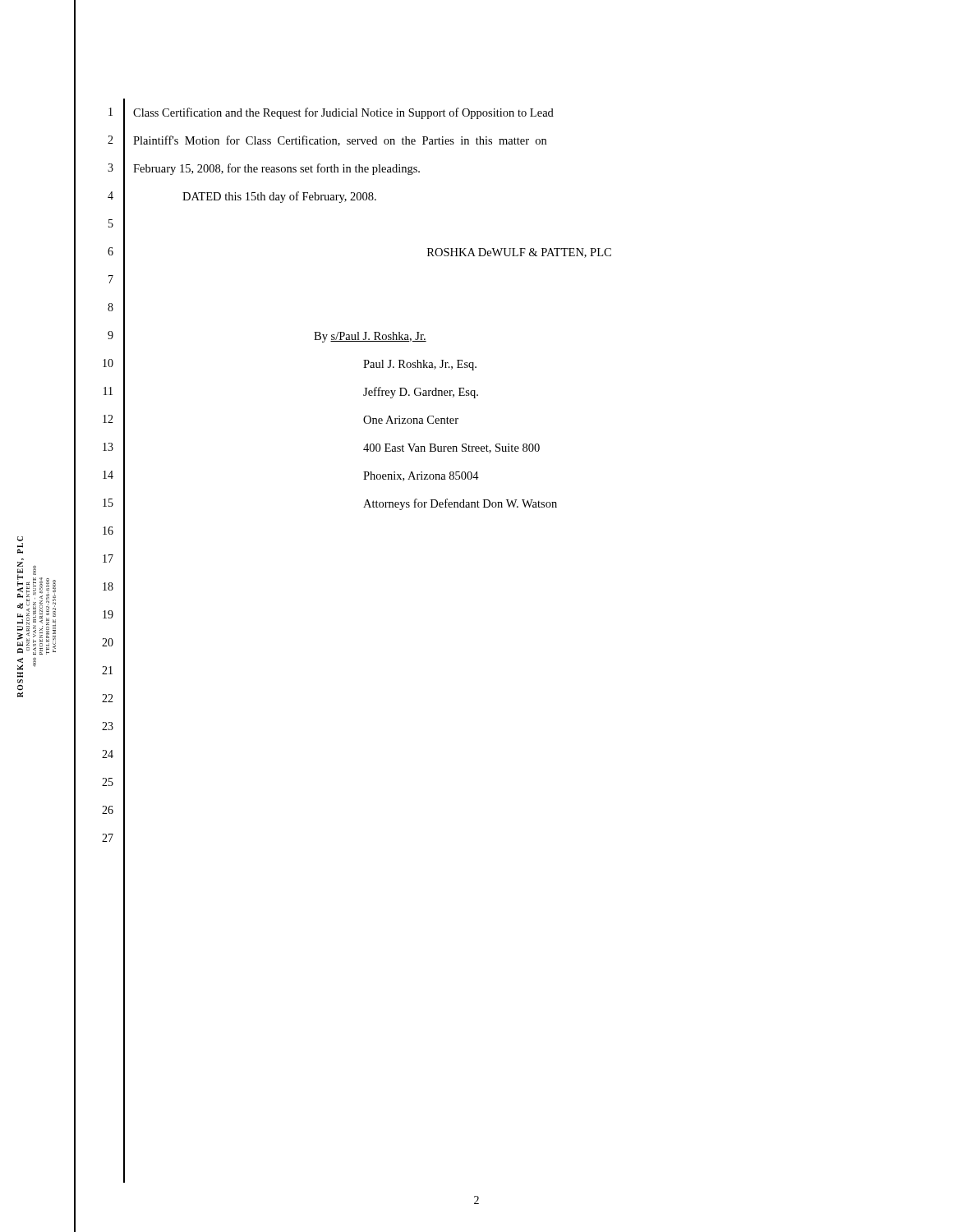
Task: Click the passage that begins "Plaintiff's Motion for Class Certification,"
Action: [x=519, y=140]
